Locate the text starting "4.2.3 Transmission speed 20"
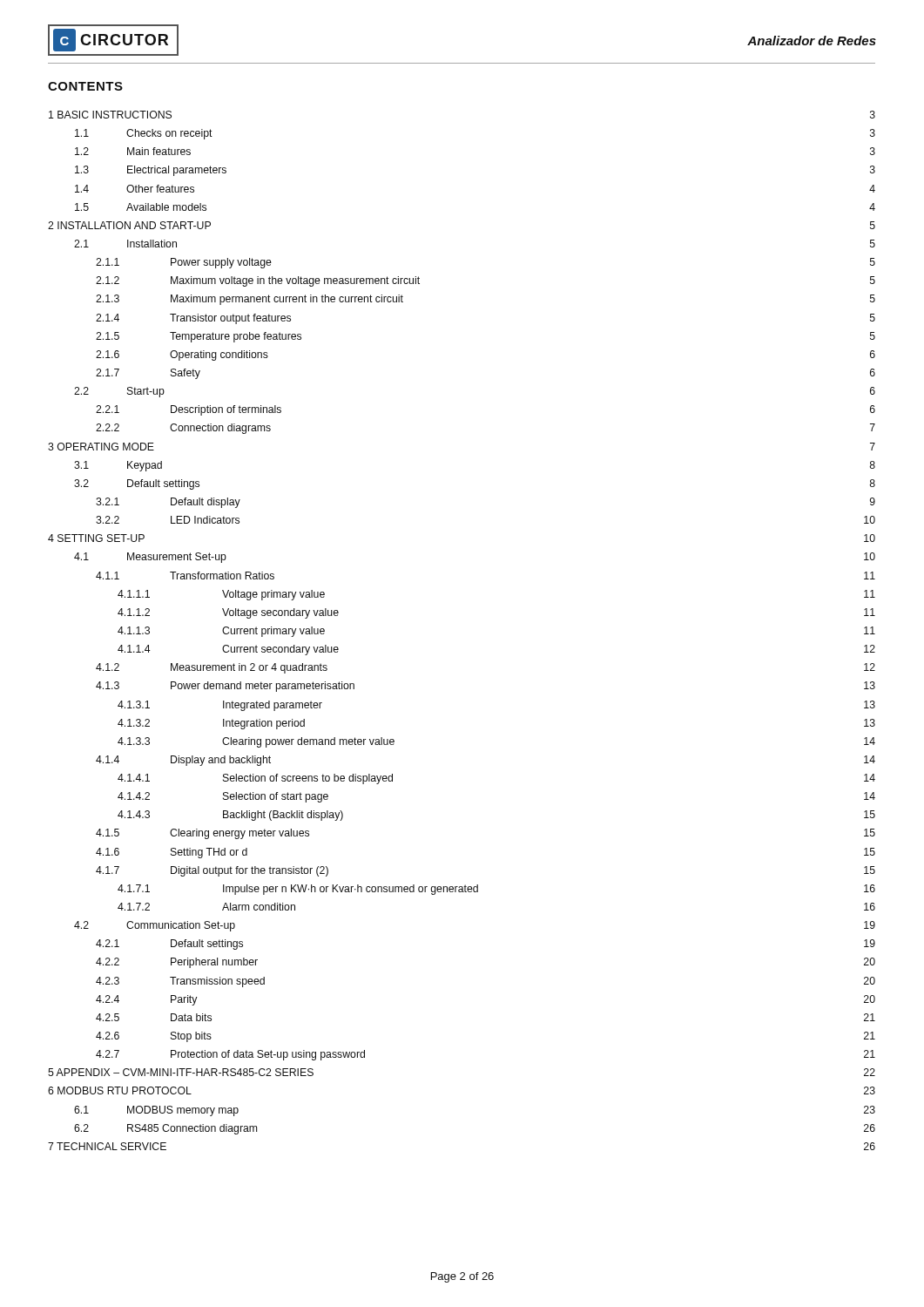Screen dimensions: 1307x924 tap(108, 982)
